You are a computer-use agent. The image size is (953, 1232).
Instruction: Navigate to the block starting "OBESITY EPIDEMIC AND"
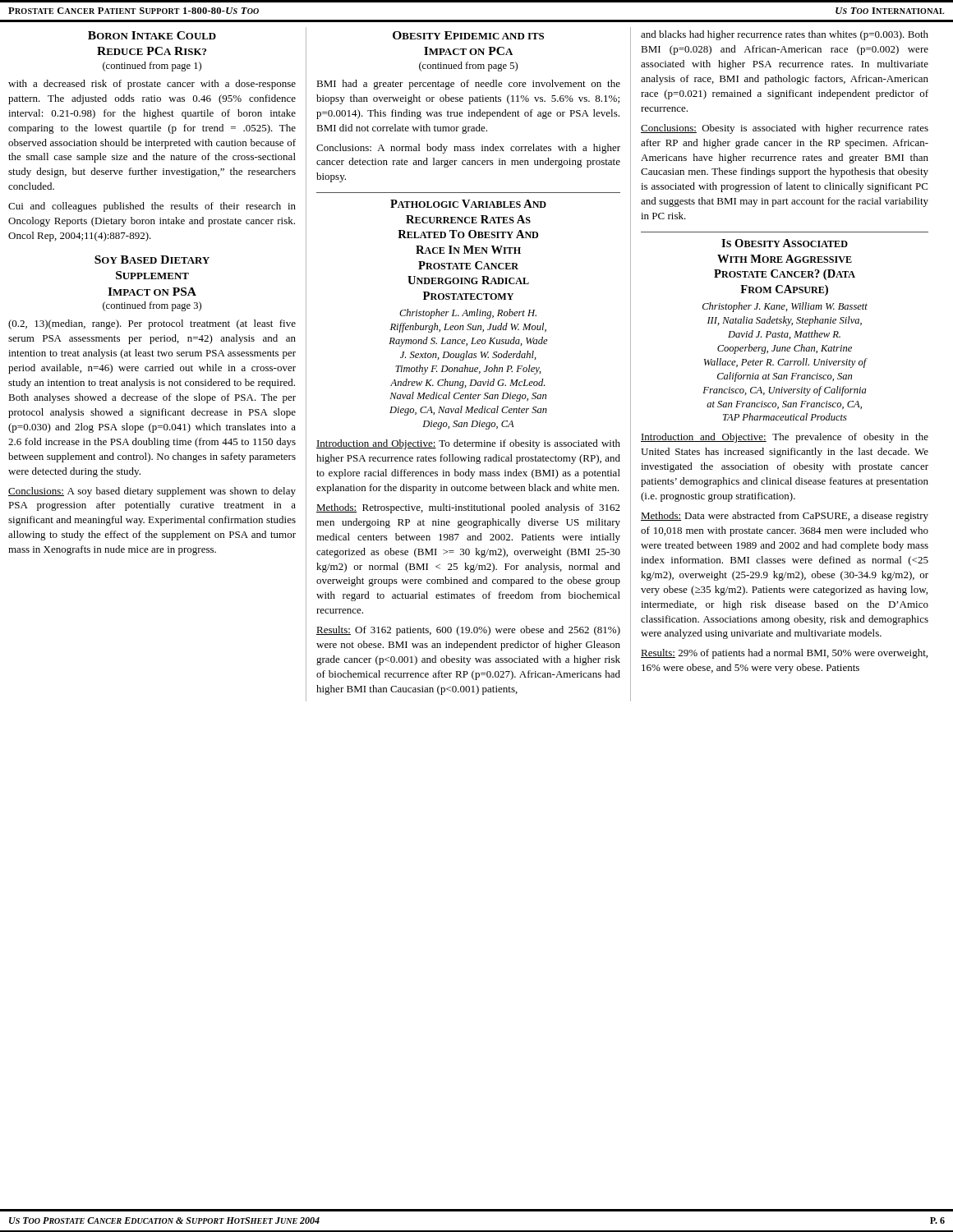pyautogui.click(x=468, y=43)
